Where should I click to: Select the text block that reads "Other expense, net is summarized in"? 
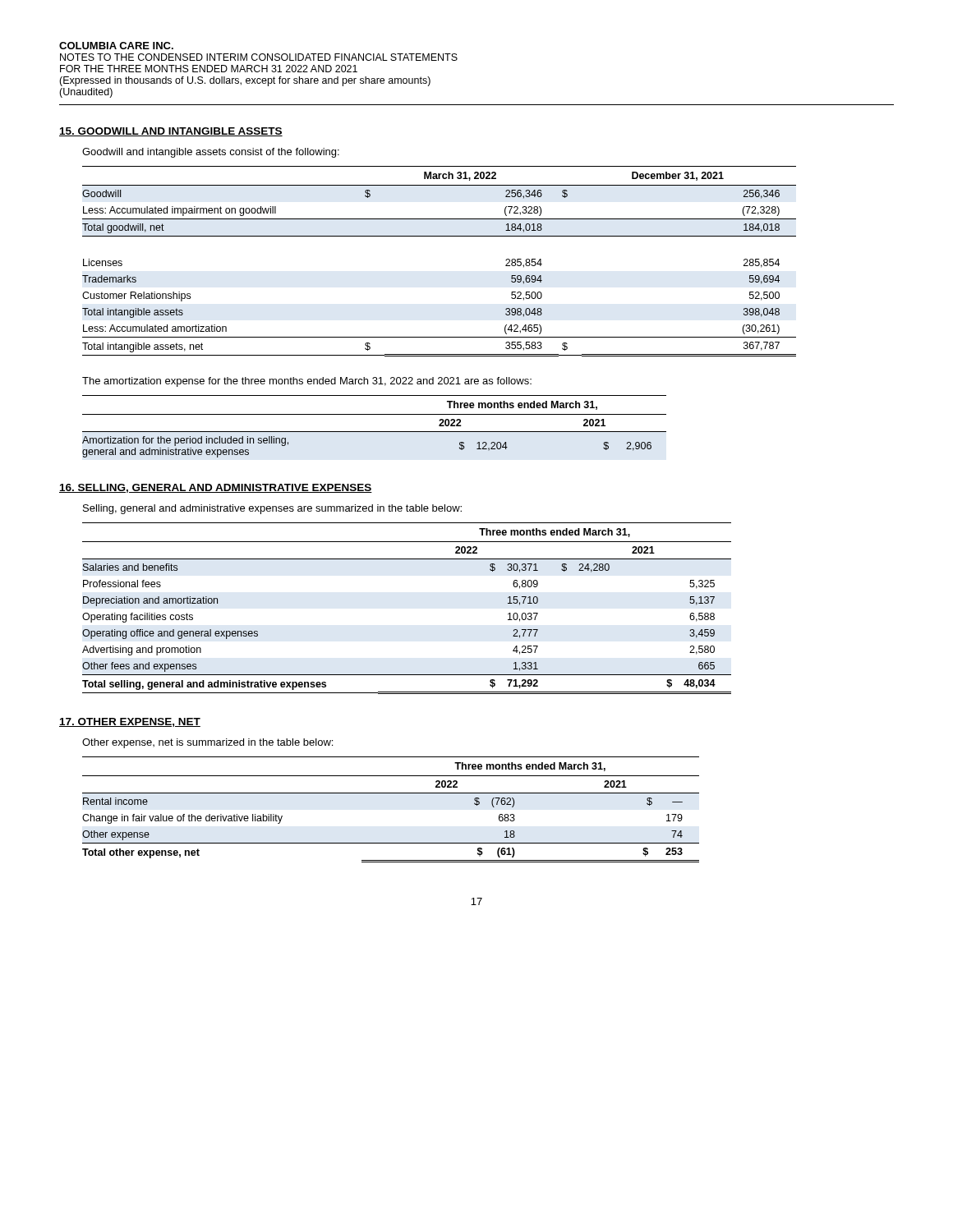(208, 742)
